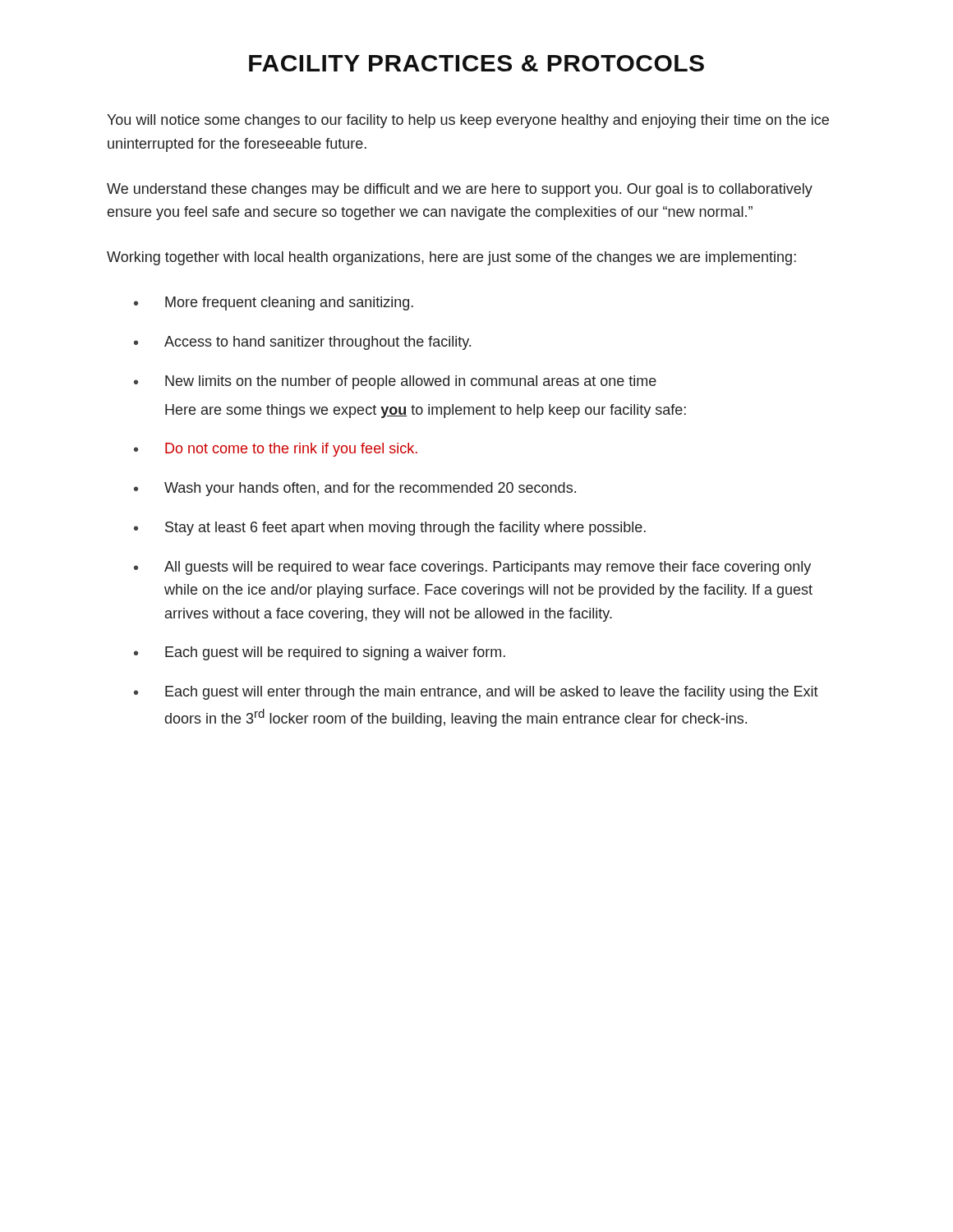Point to the text starting "• New limits on the number of people"

click(422, 396)
